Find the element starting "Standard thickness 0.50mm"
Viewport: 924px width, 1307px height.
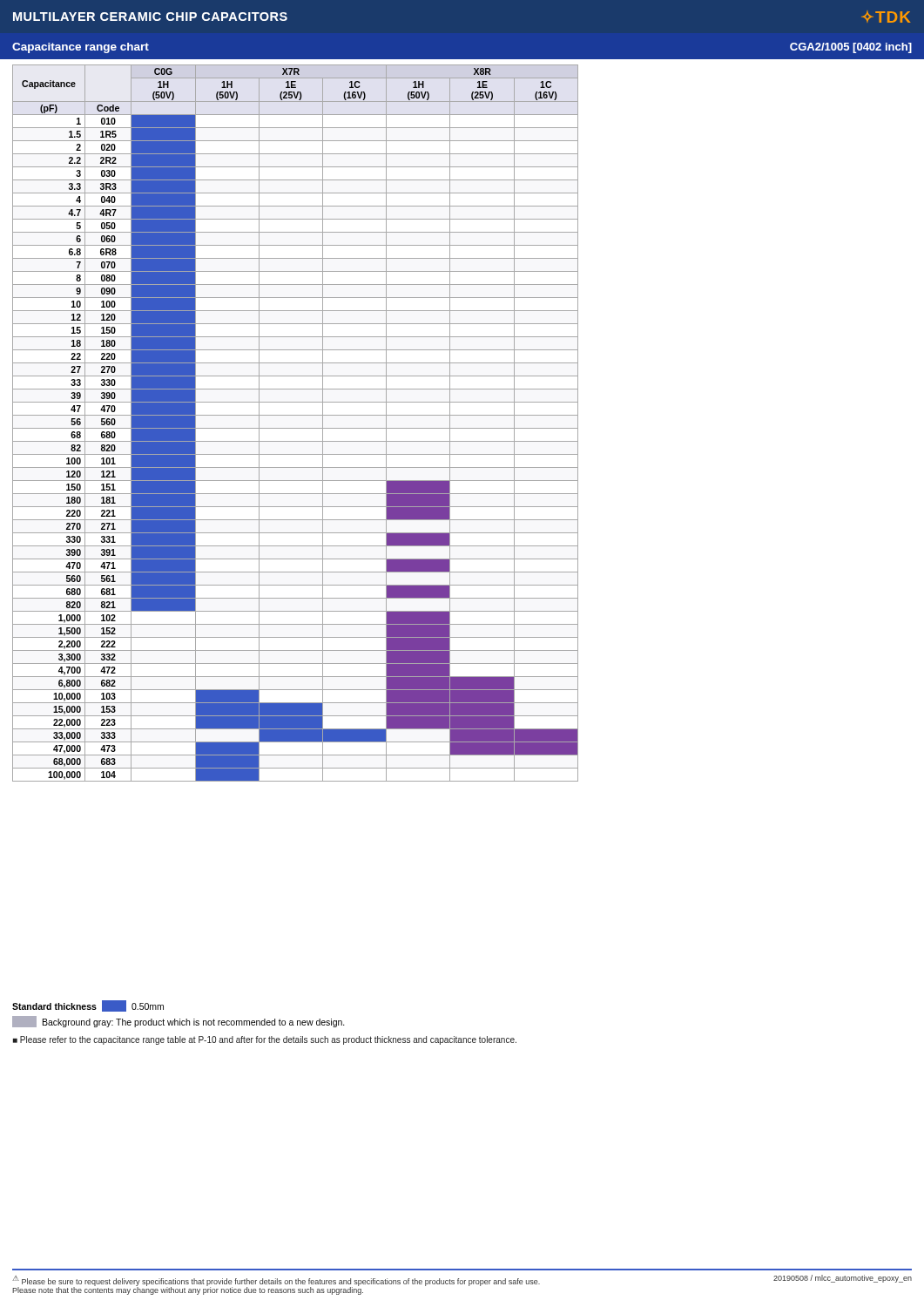(x=88, y=1006)
